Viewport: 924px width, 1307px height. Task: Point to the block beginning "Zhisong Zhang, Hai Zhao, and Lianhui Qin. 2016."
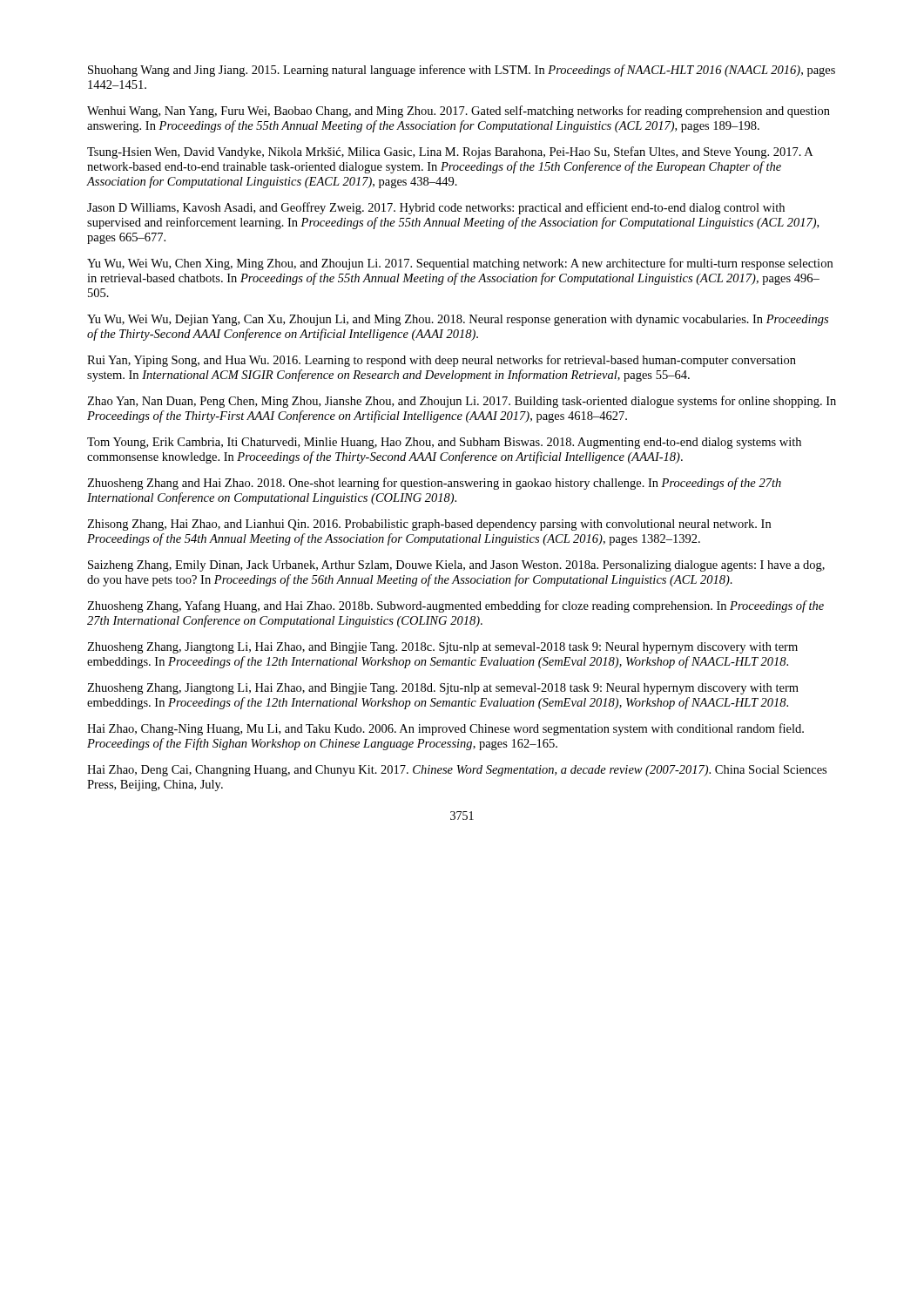462,531
